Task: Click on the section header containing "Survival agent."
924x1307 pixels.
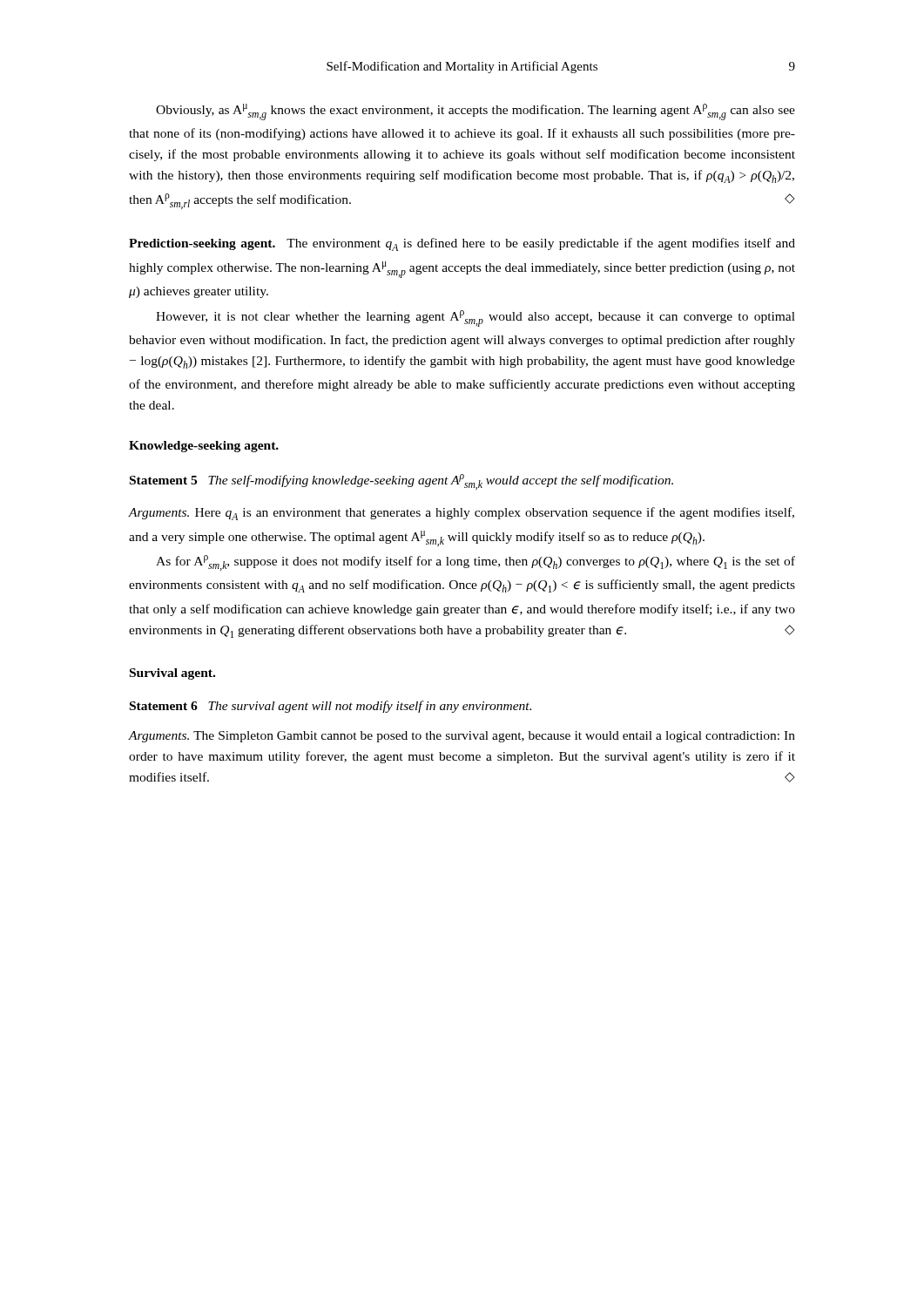Action: click(172, 674)
